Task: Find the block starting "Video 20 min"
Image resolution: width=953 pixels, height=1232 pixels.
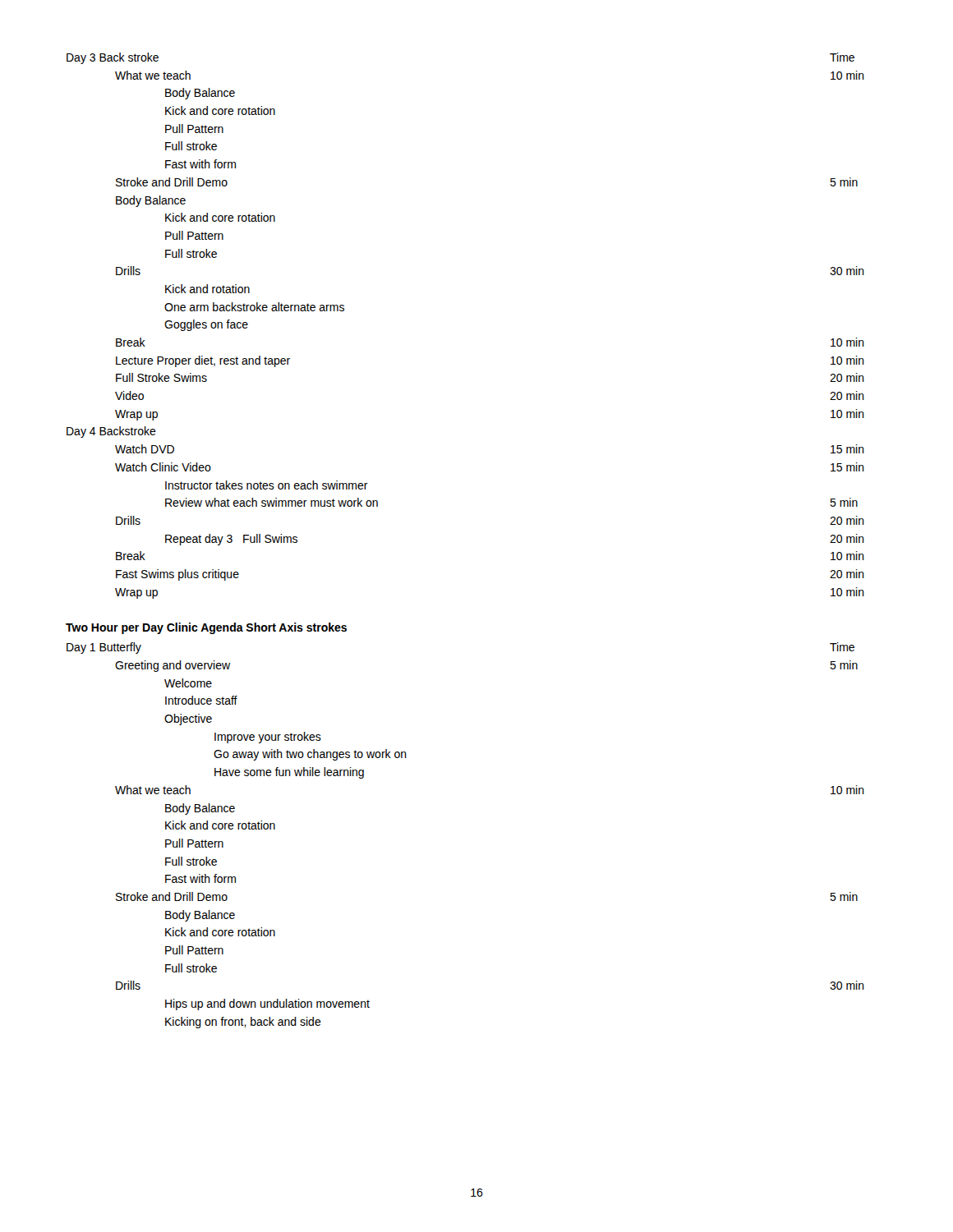Action: (135, 395)
